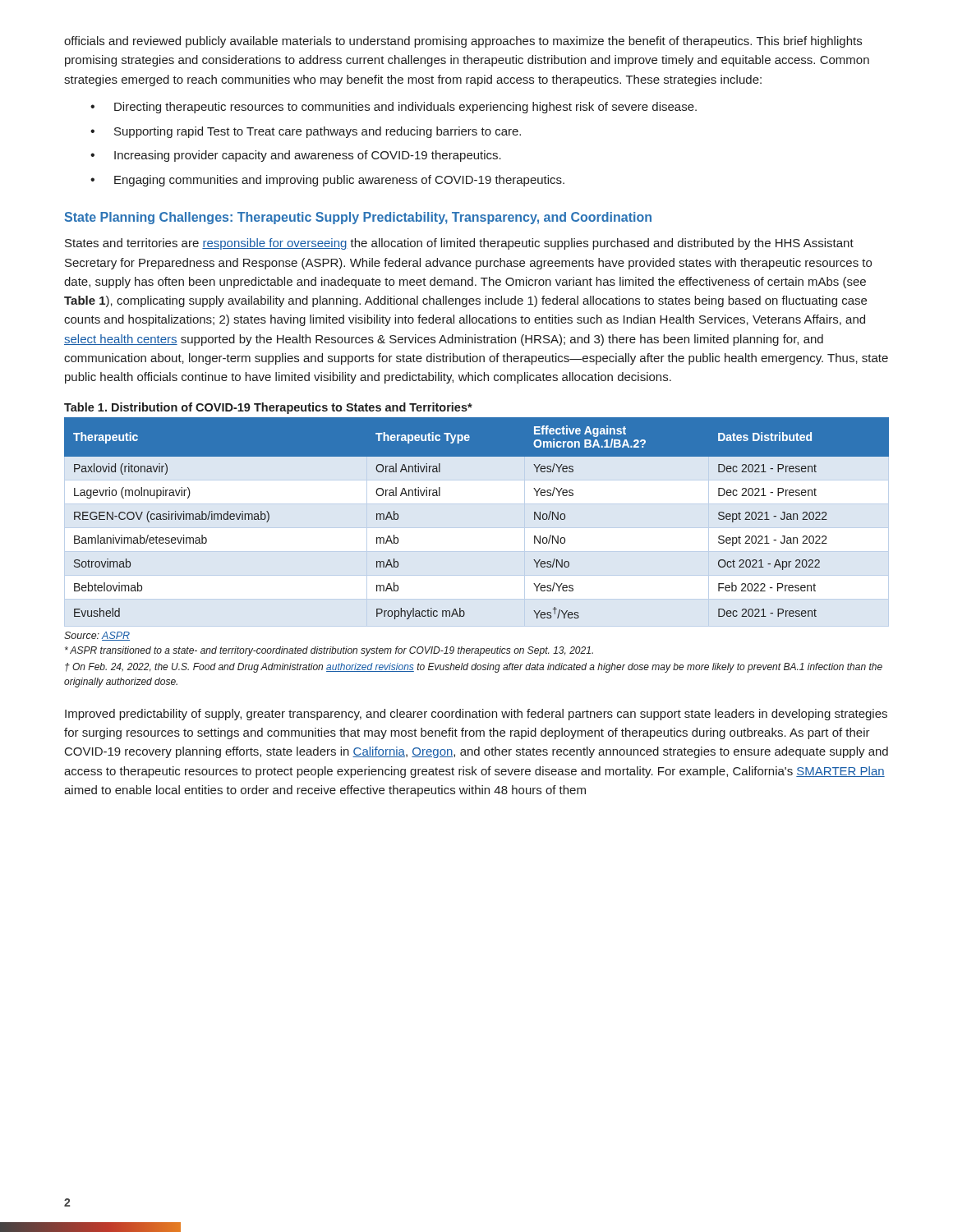
Task: Select the text block starting "Table 1. Distribution of COVID-19 Therapeutics to States"
Action: pos(268,408)
